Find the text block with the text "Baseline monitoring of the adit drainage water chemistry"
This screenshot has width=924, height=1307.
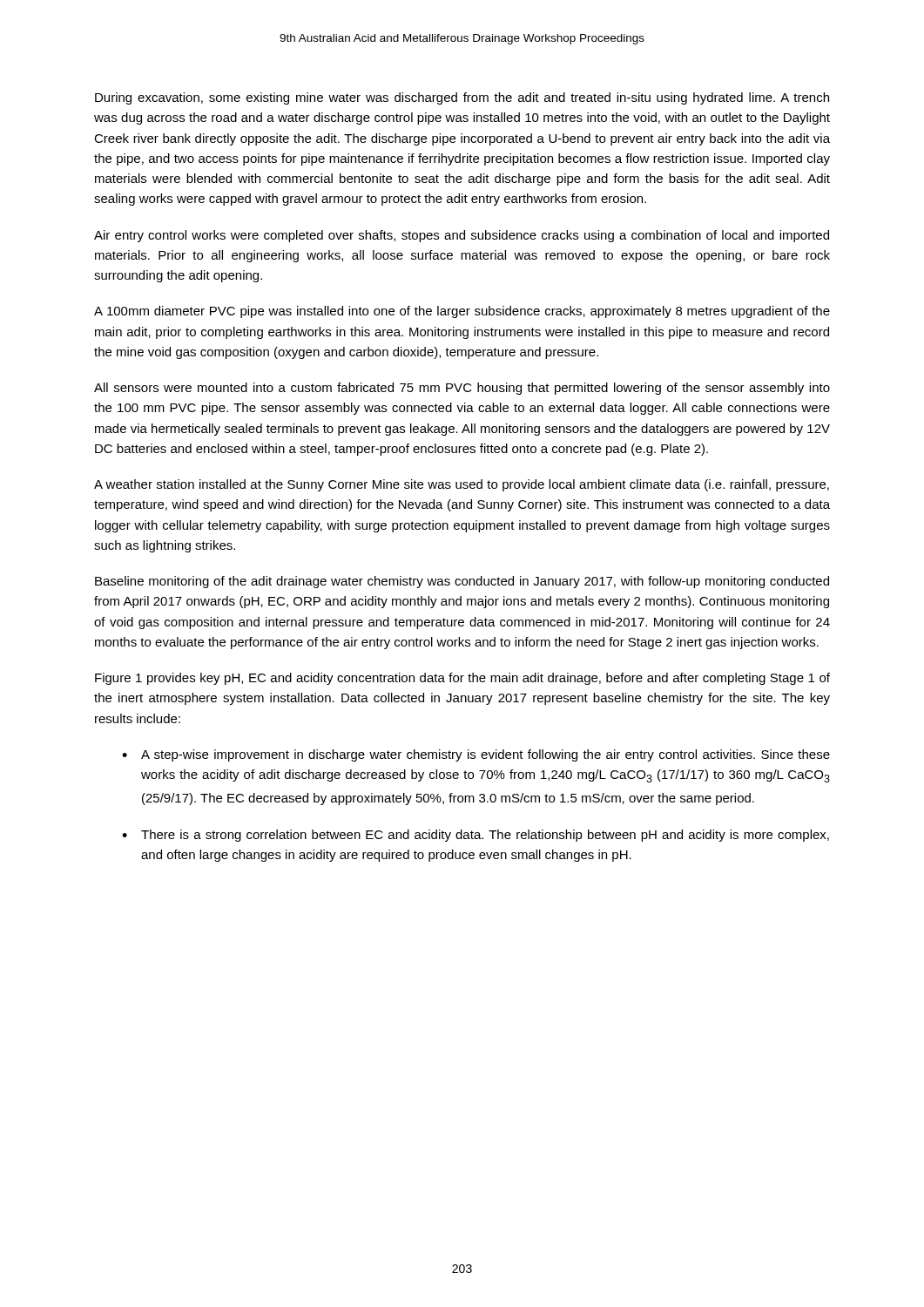click(462, 611)
